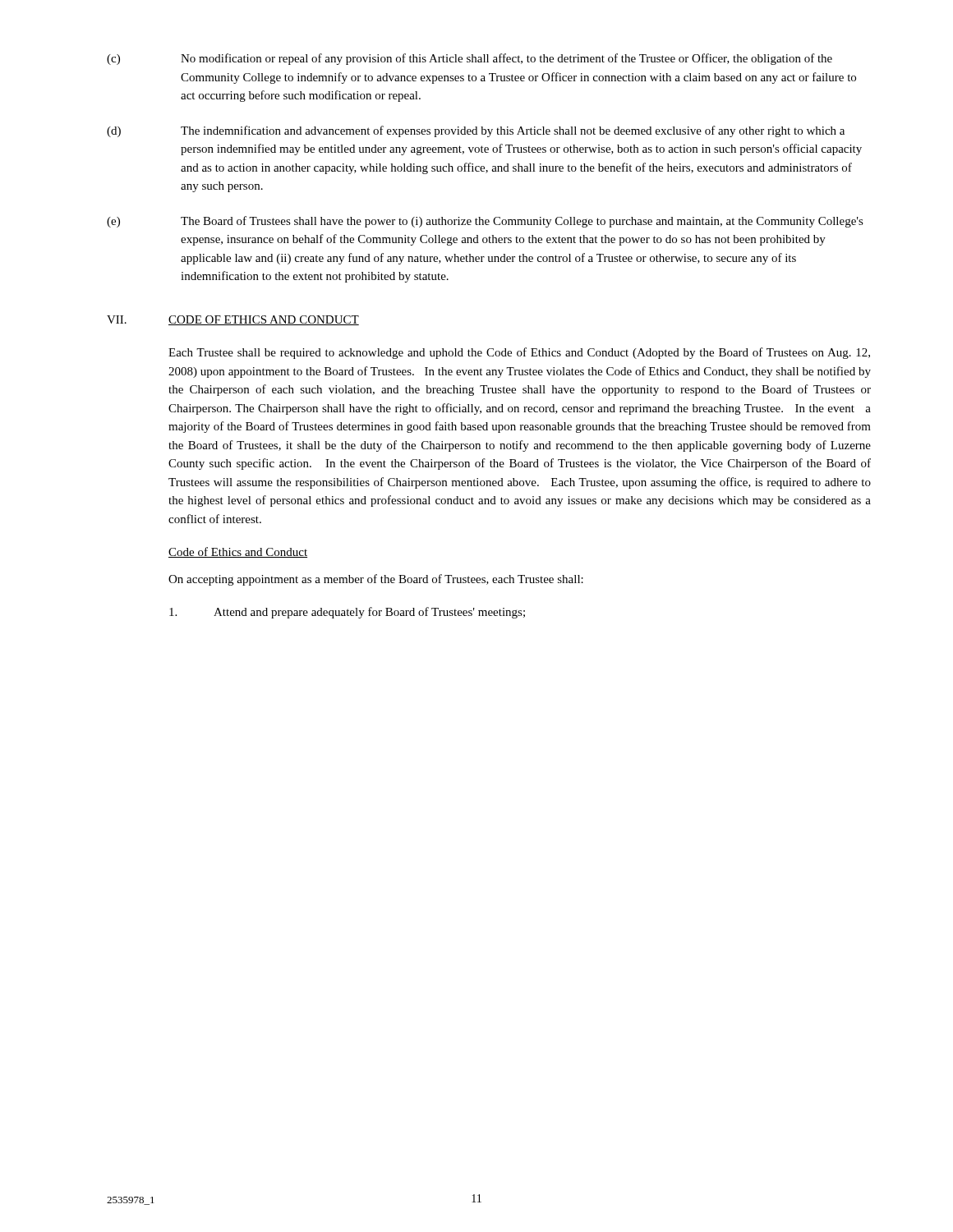Click on the text block starting "Attend and prepare adequately"
This screenshot has width=953, height=1232.
[x=520, y=612]
